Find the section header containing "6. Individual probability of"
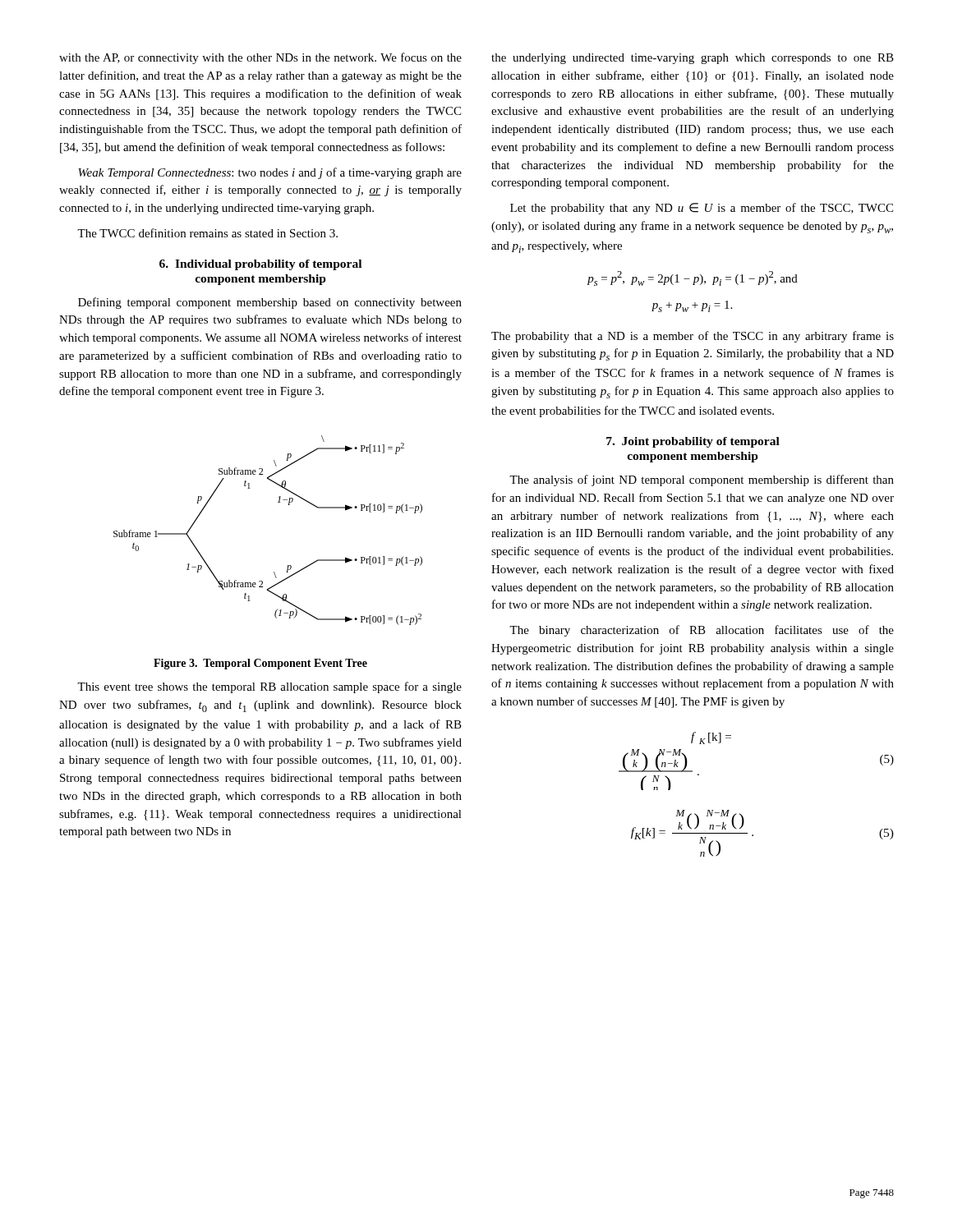The image size is (953, 1232). 260,270
